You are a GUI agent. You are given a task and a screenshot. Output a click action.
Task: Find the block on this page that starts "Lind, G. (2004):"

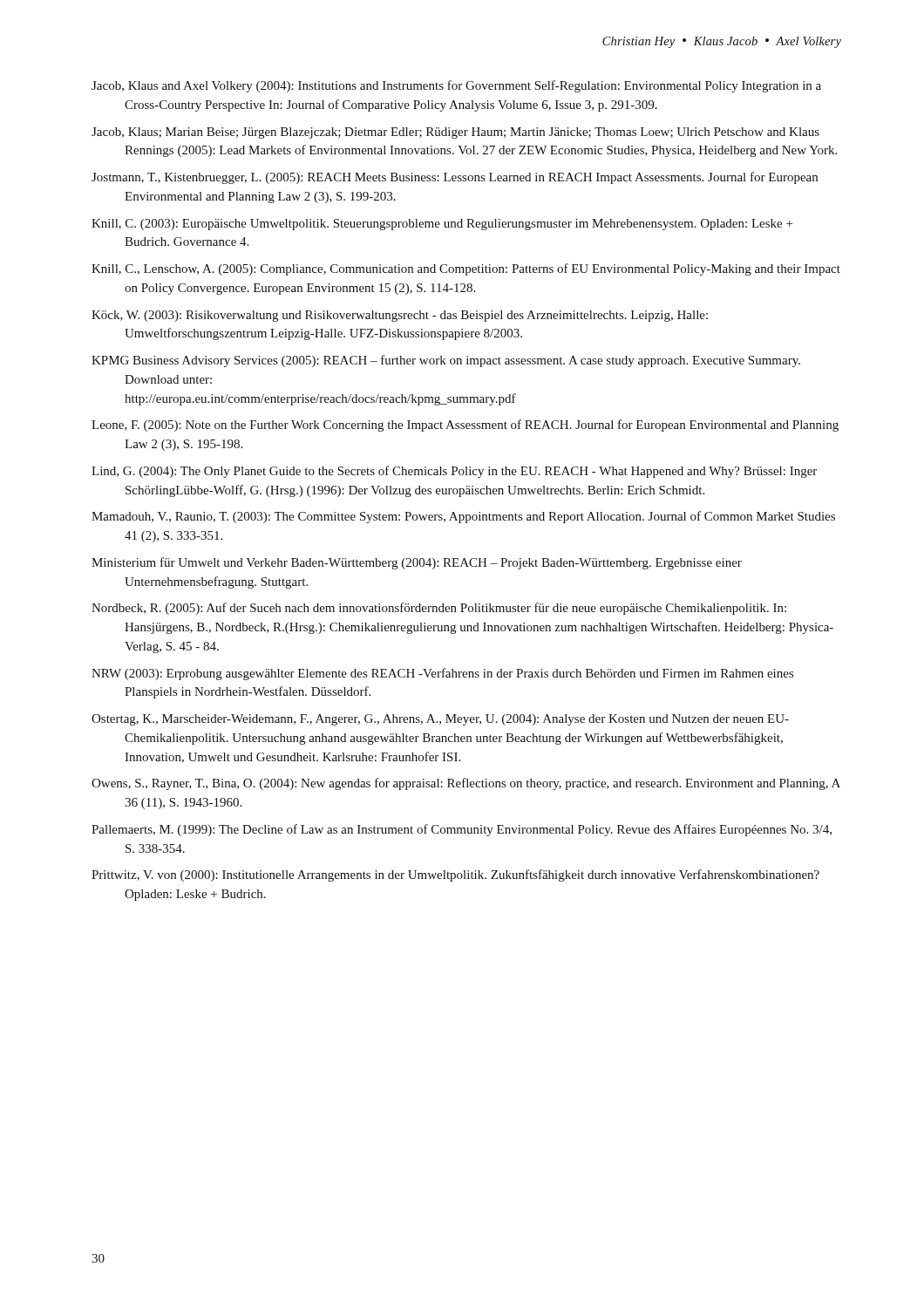(x=454, y=480)
